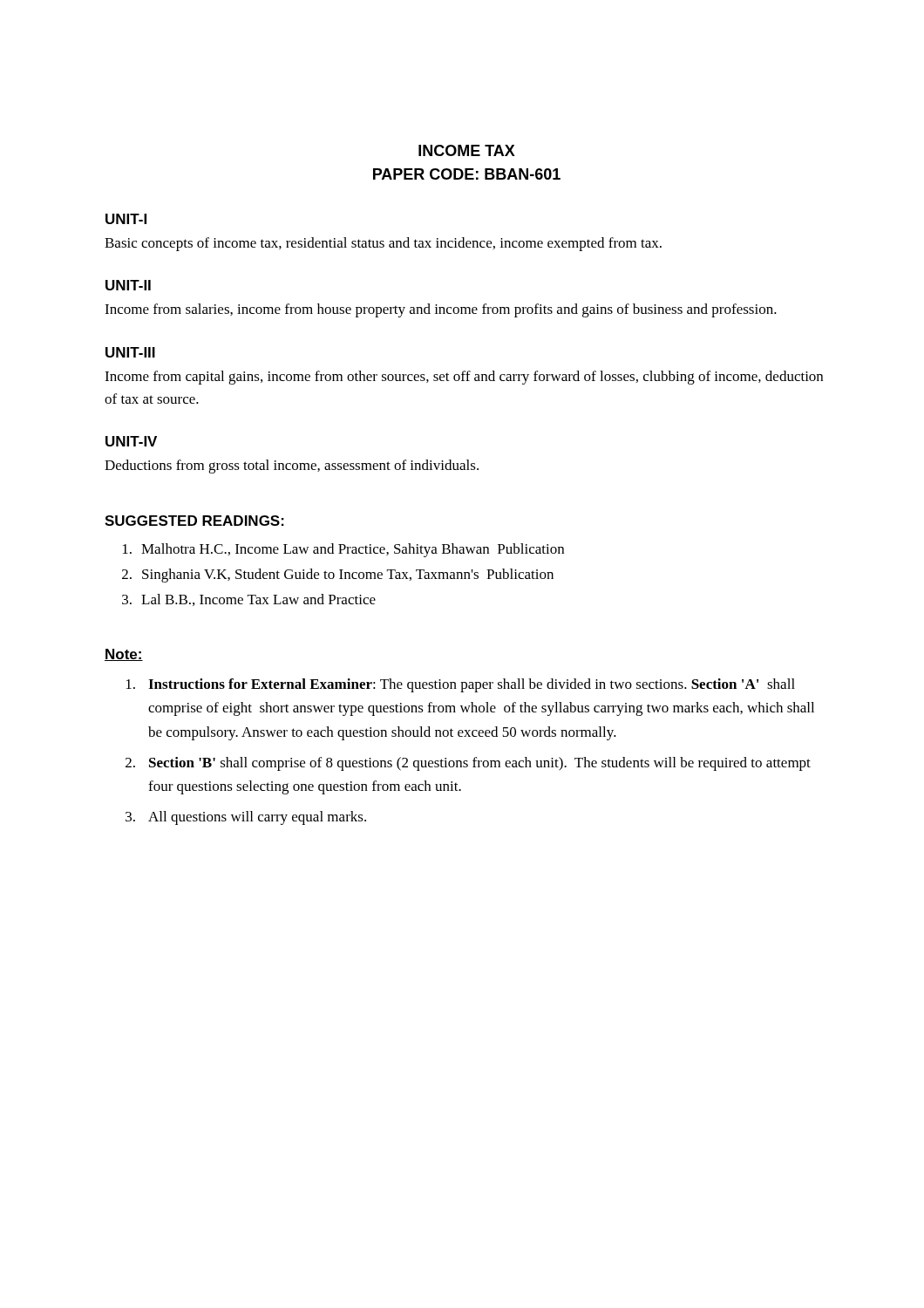Select the text block starting "3. All questions"

(246, 818)
